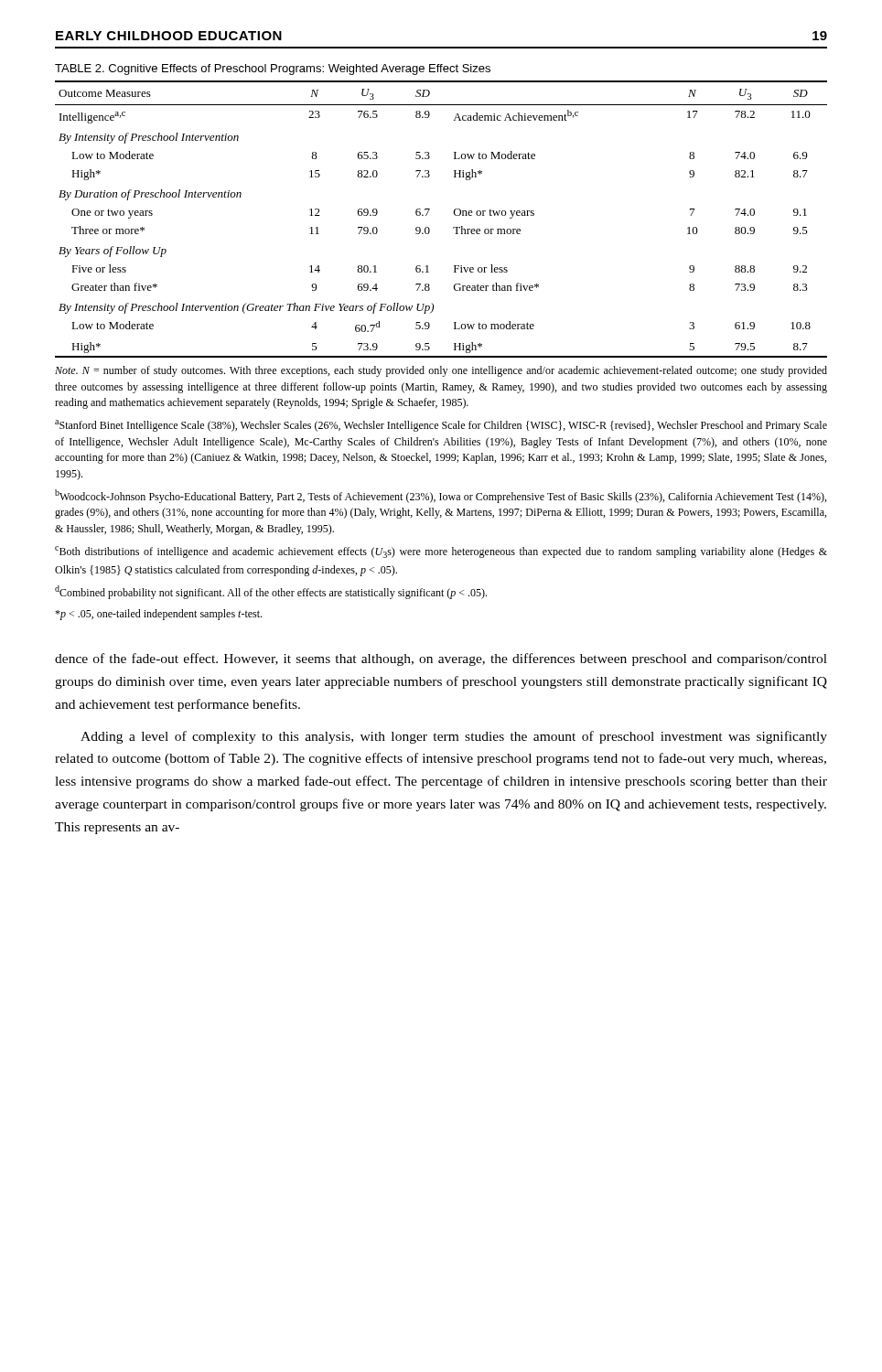Viewport: 882px width, 1372px height.
Task: Find the text block starting "dence of the fade-out effect. However,"
Action: pyautogui.click(x=441, y=743)
